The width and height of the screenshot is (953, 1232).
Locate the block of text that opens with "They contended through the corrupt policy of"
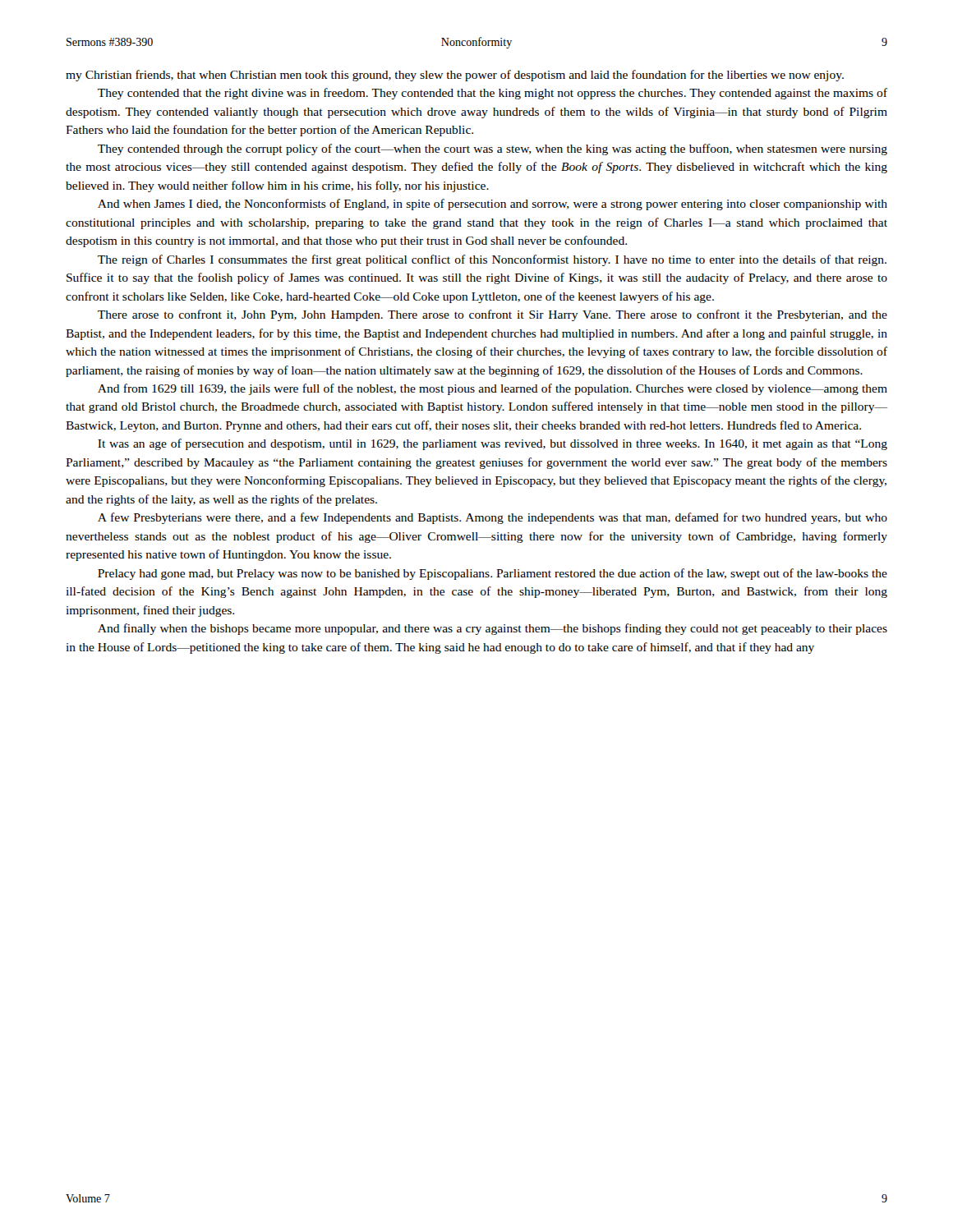click(x=476, y=167)
